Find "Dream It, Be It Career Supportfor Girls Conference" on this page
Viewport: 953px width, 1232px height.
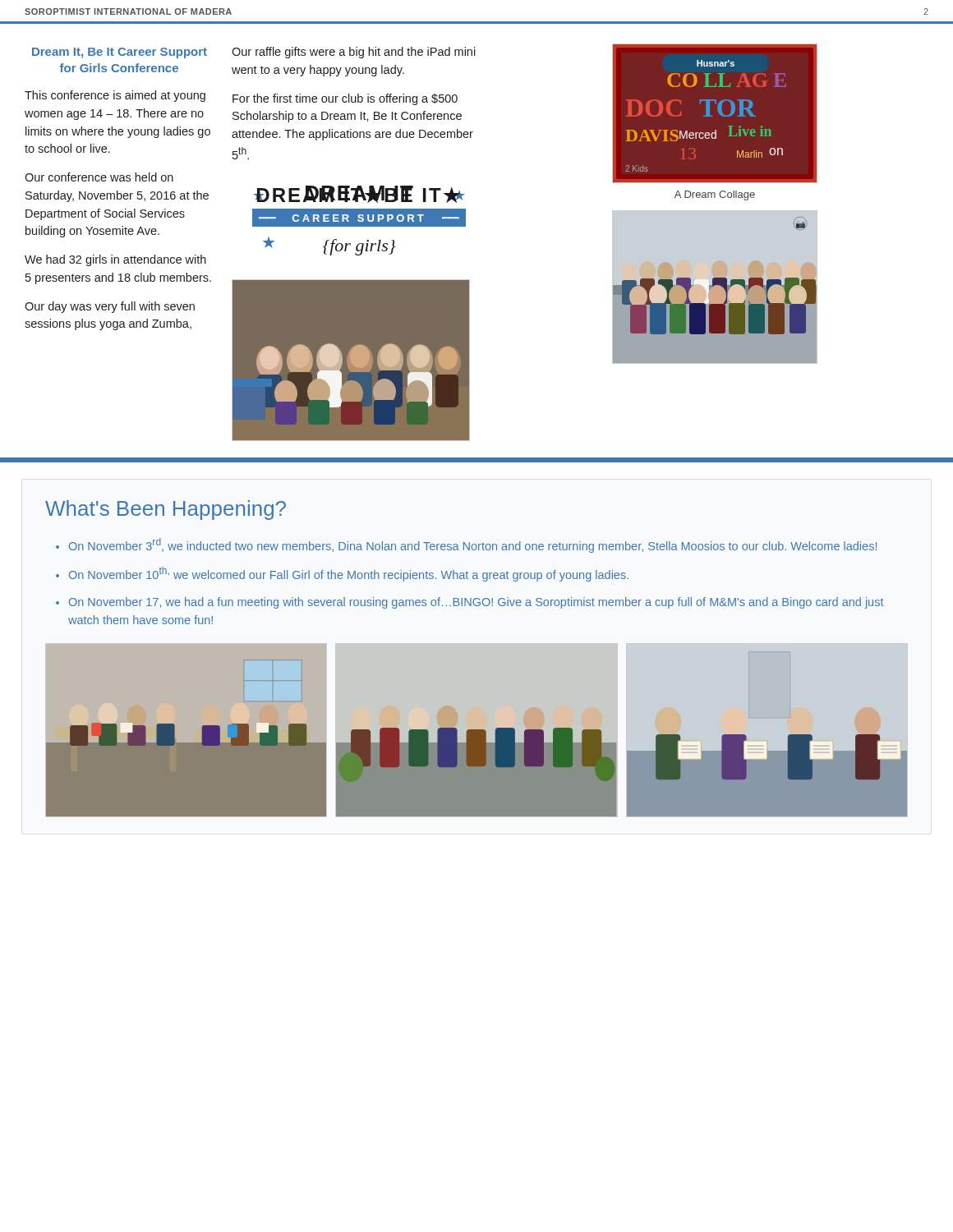(x=119, y=59)
